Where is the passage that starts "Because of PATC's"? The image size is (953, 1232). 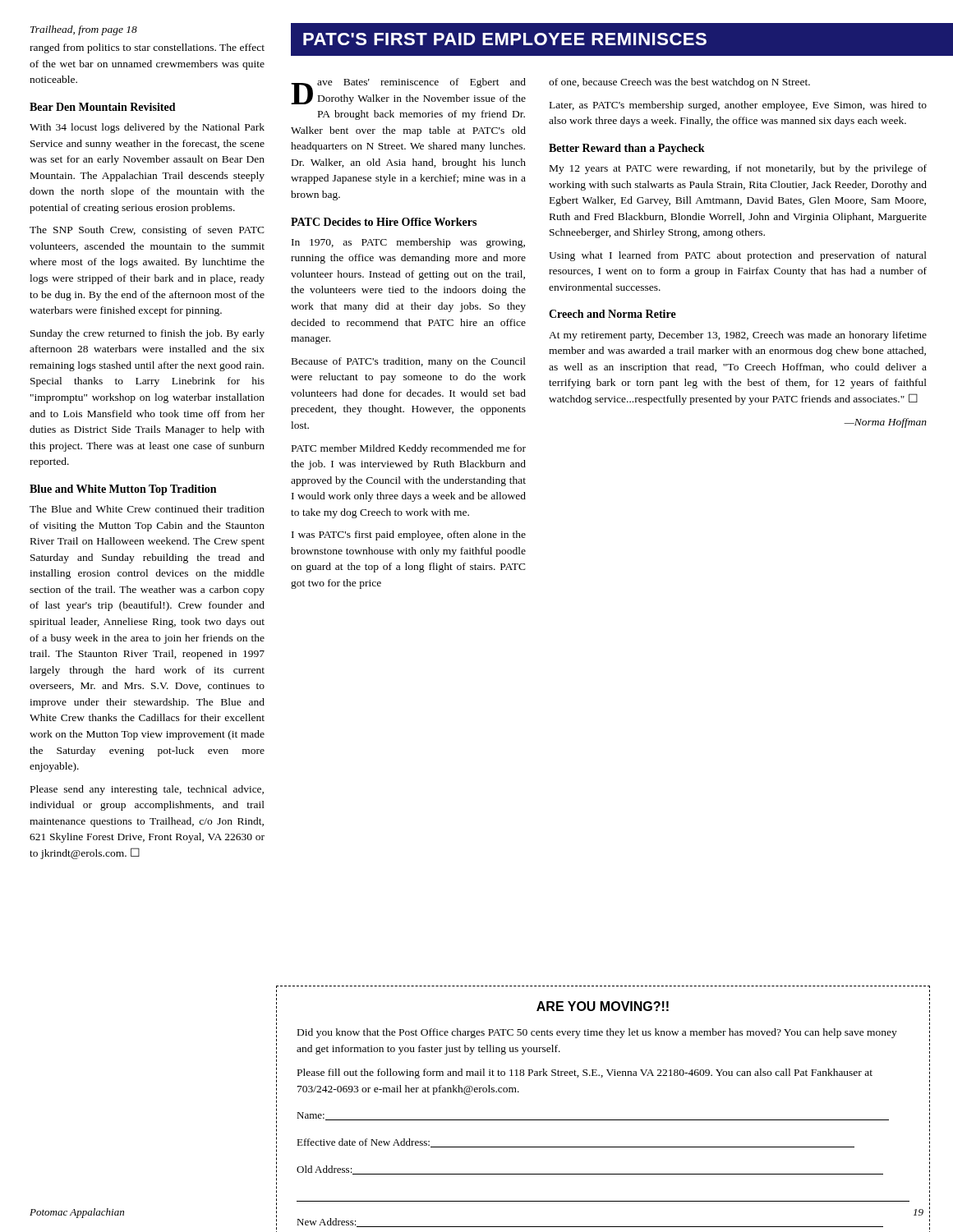point(408,393)
